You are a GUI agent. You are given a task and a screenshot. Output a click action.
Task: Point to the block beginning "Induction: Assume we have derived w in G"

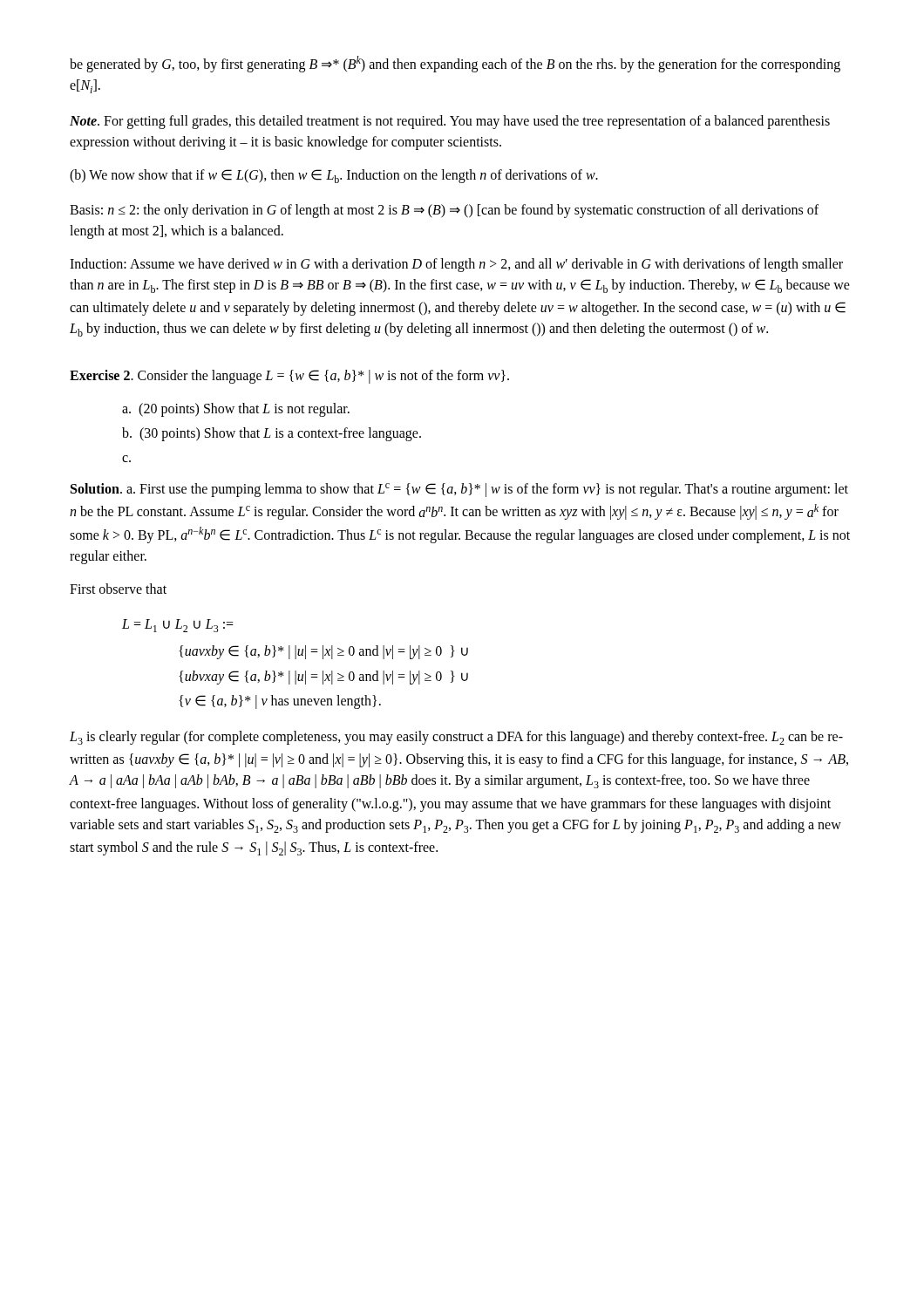(x=462, y=297)
